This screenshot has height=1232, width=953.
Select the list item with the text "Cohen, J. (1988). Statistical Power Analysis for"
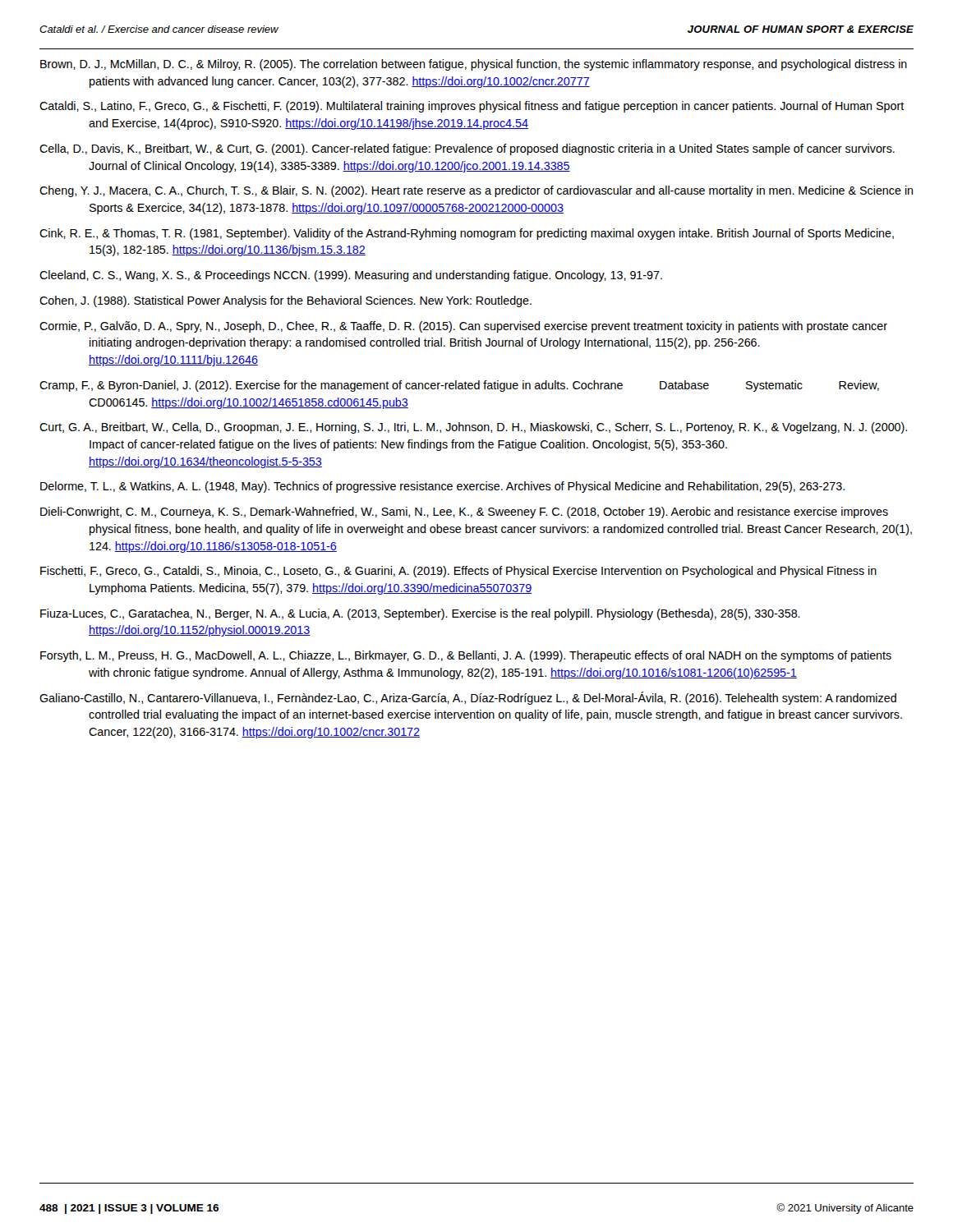[x=286, y=301]
